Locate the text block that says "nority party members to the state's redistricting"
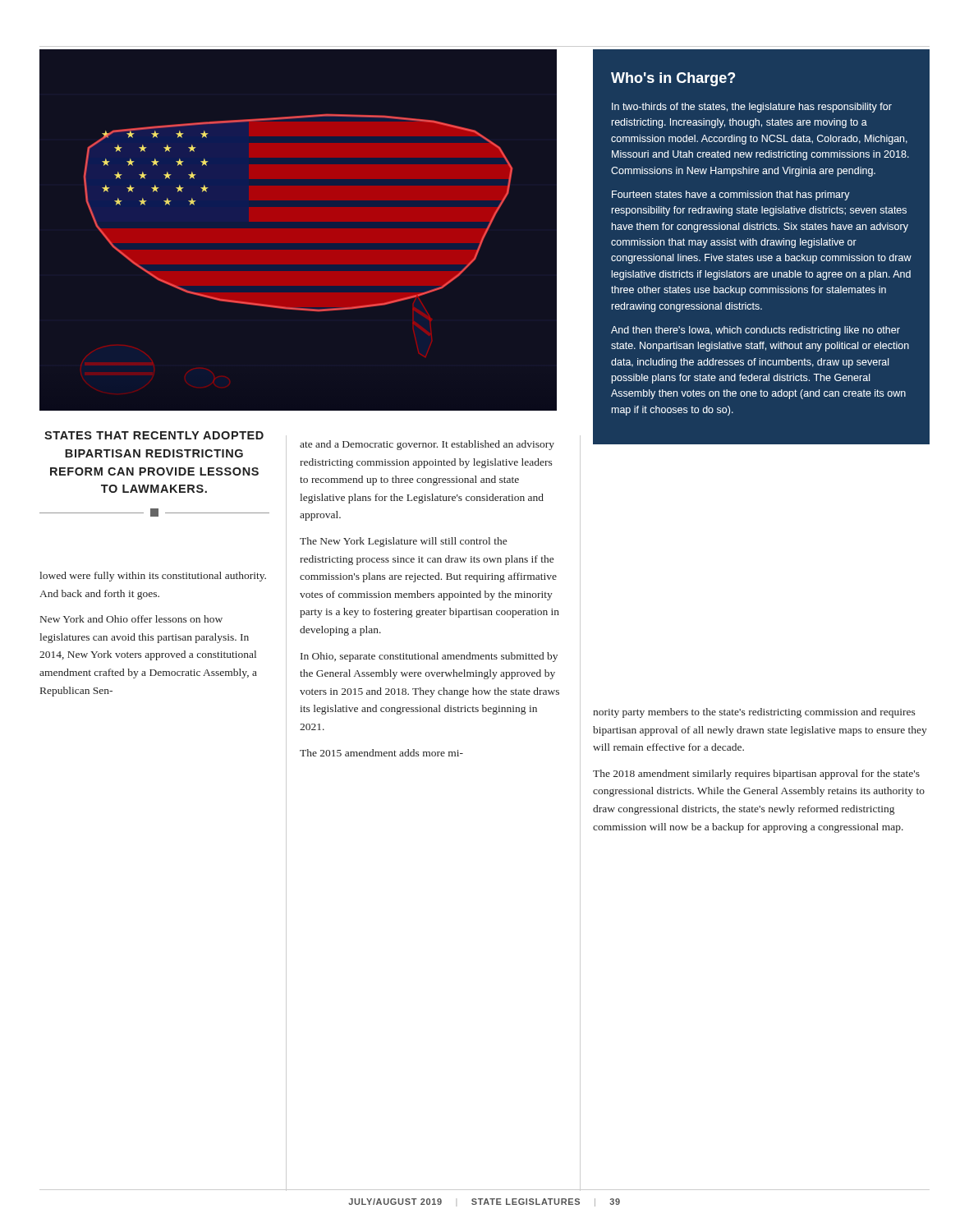Viewport: 969px width, 1232px height. click(x=761, y=769)
